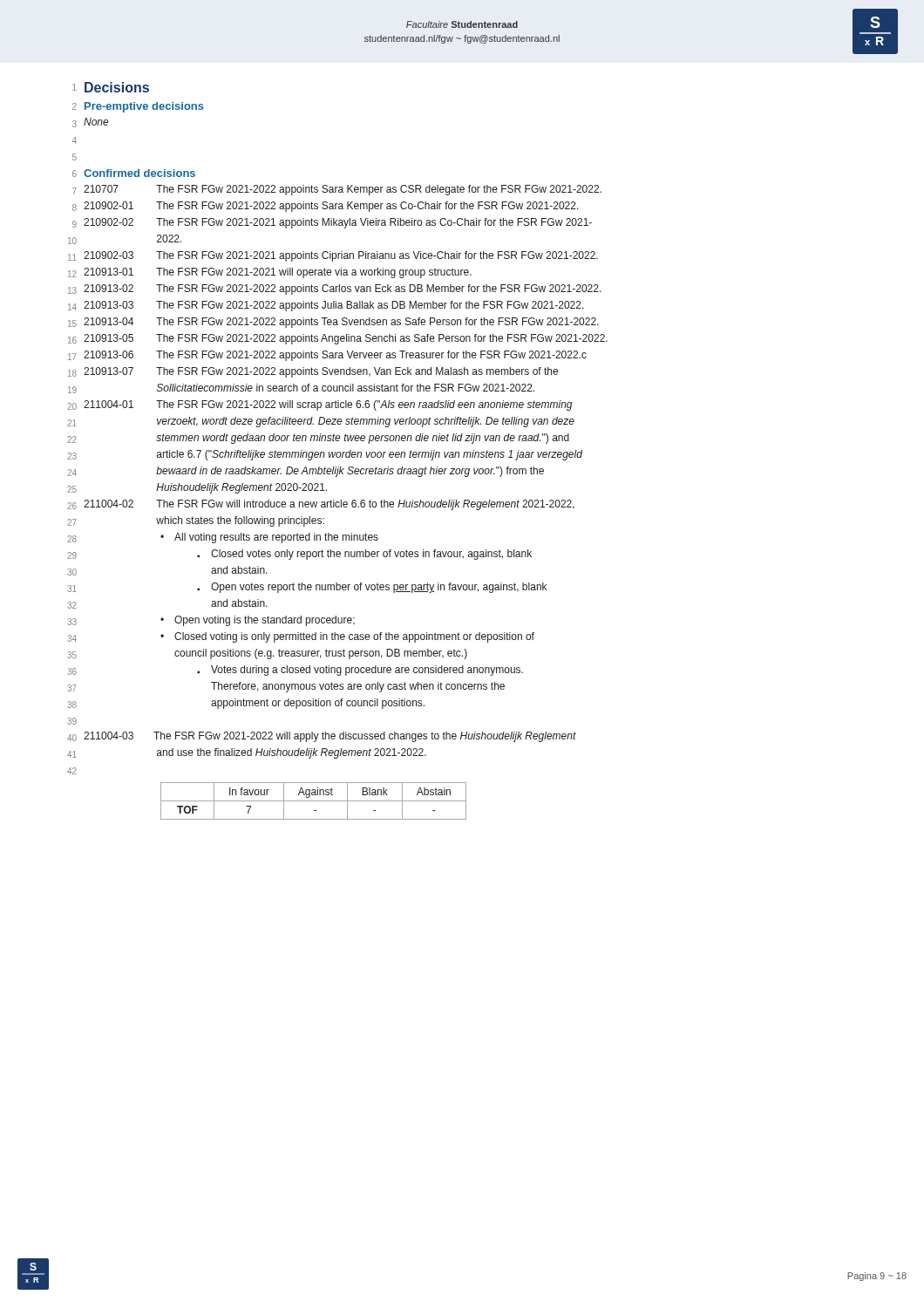
Task: Select the text block starting "• Closed voting is only permitted in the"
Action: (x=520, y=637)
